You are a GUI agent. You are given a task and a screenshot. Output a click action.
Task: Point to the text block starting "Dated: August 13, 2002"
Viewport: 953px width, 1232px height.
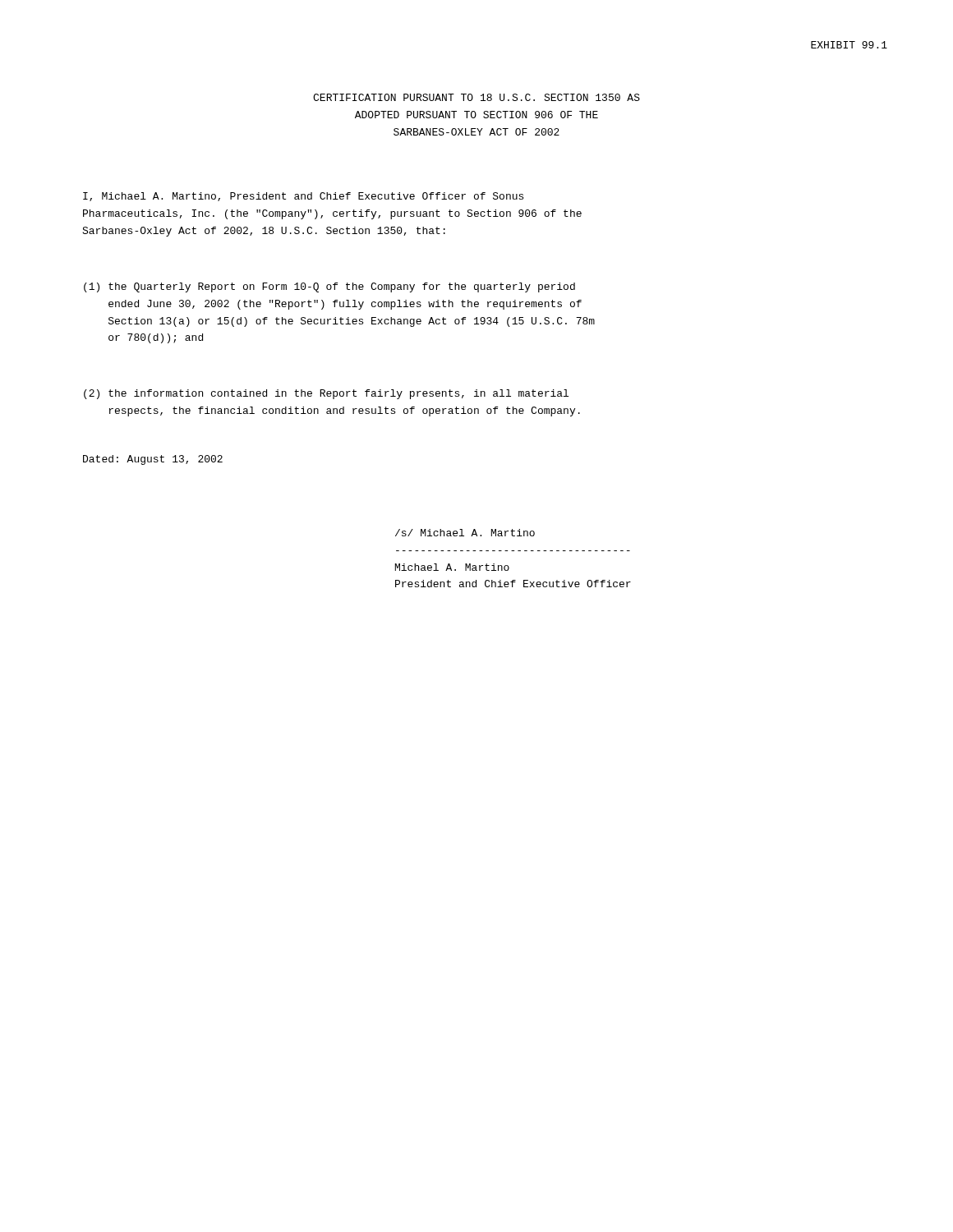pyautogui.click(x=153, y=460)
